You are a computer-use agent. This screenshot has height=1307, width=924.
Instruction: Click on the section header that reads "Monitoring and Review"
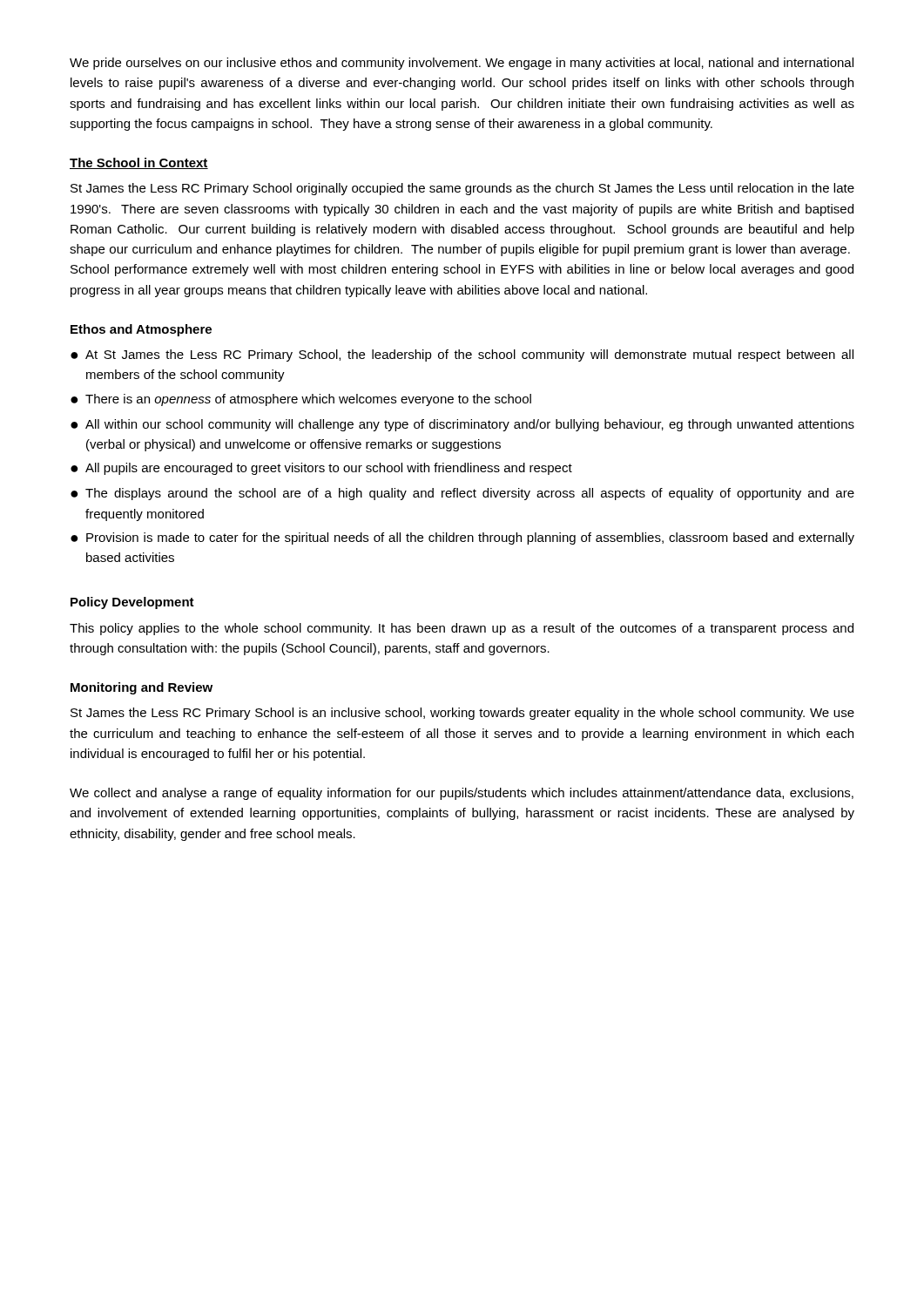(x=141, y=687)
